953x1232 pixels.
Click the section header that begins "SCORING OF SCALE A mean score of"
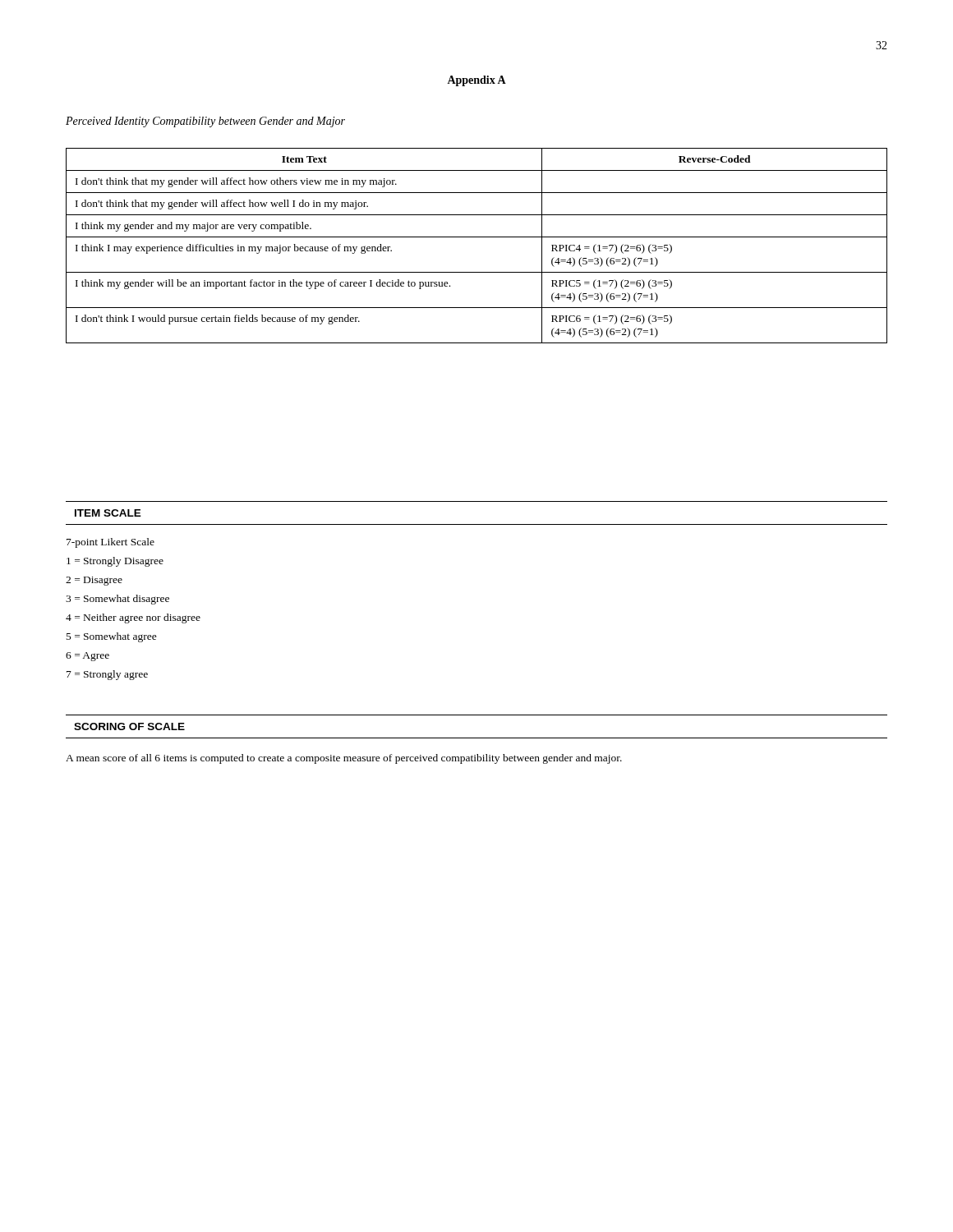coord(476,741)
